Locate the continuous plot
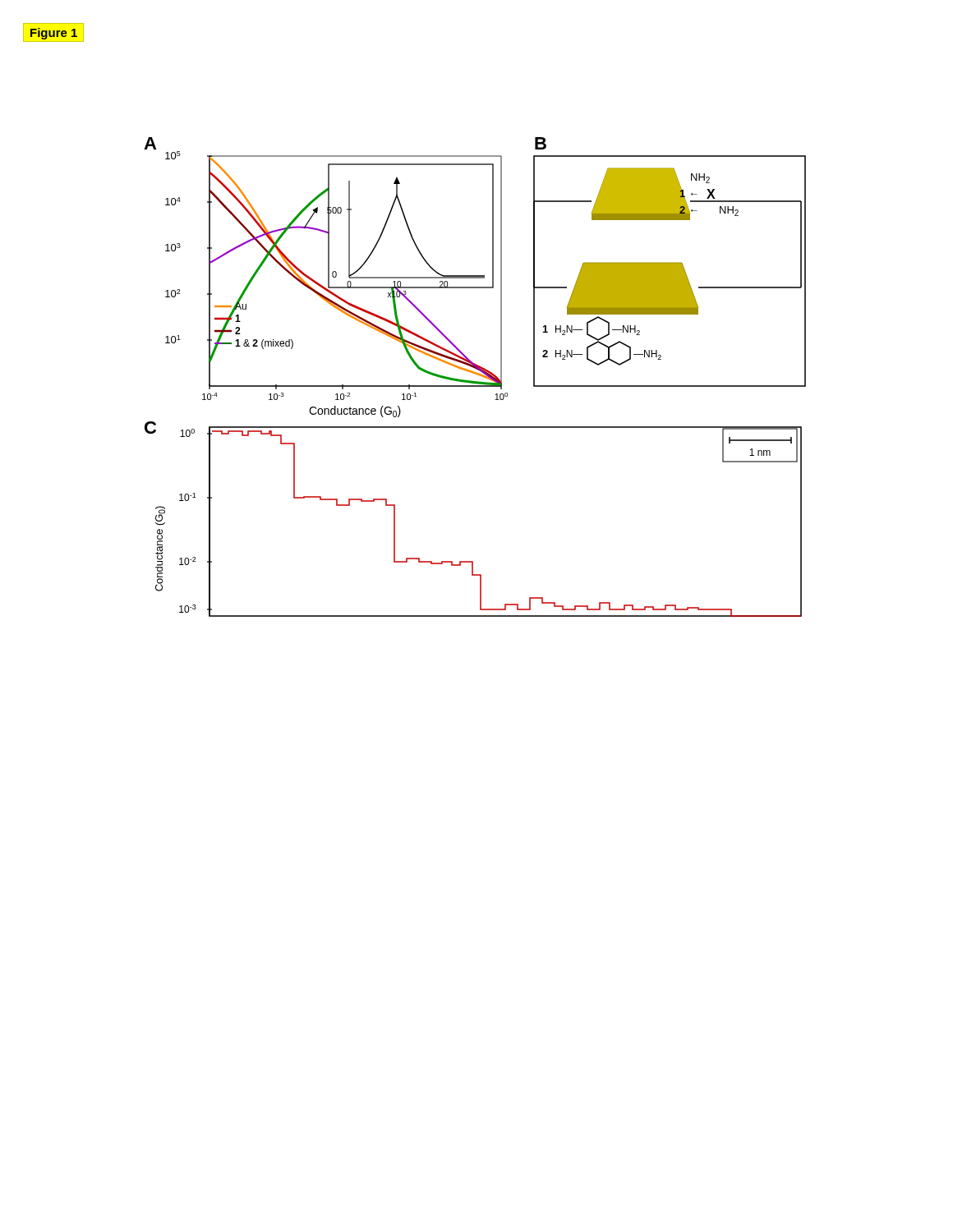 click(x=476, y=386)
